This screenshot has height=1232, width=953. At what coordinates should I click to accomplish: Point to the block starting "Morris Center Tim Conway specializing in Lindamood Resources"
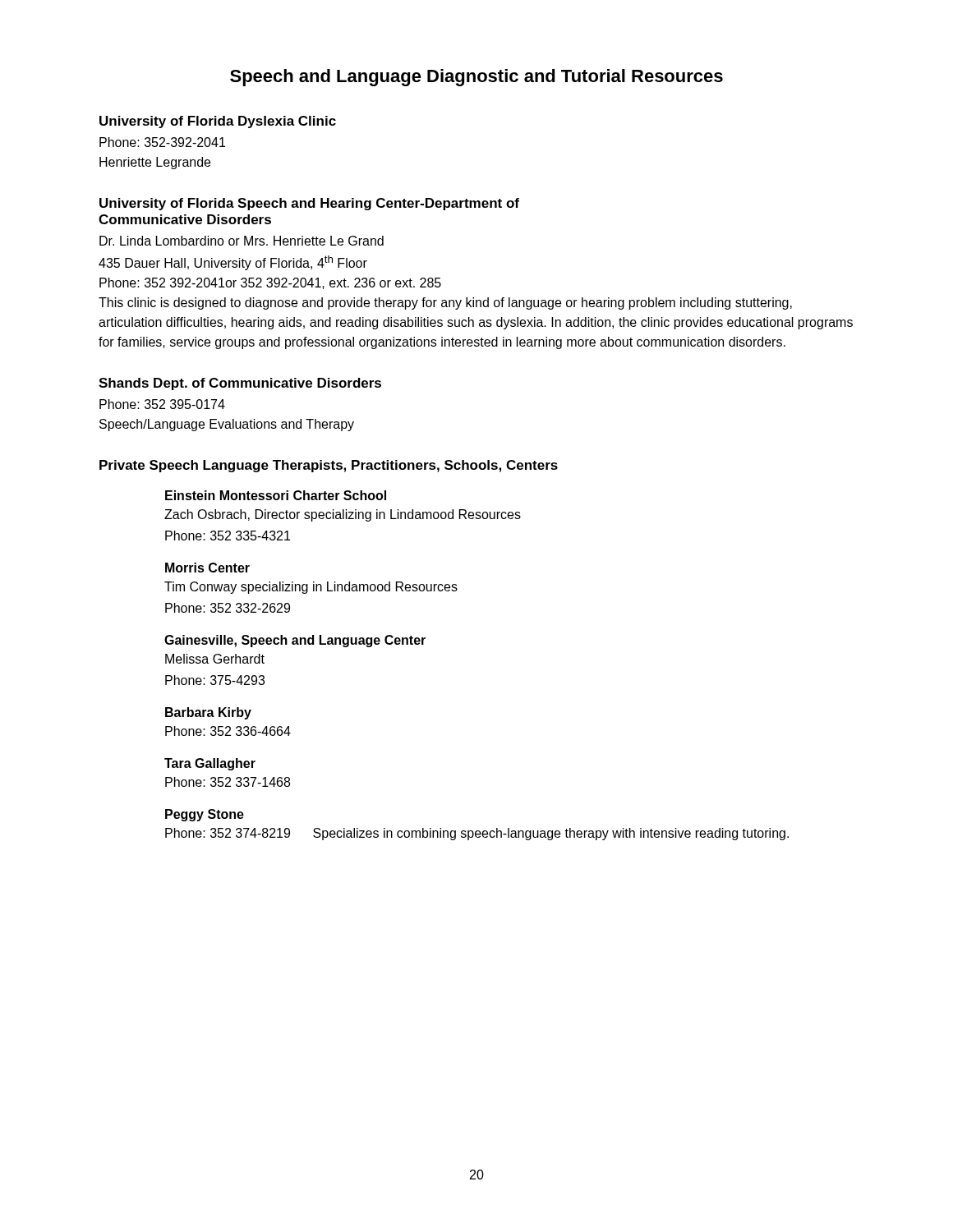(x=207, y=568)
